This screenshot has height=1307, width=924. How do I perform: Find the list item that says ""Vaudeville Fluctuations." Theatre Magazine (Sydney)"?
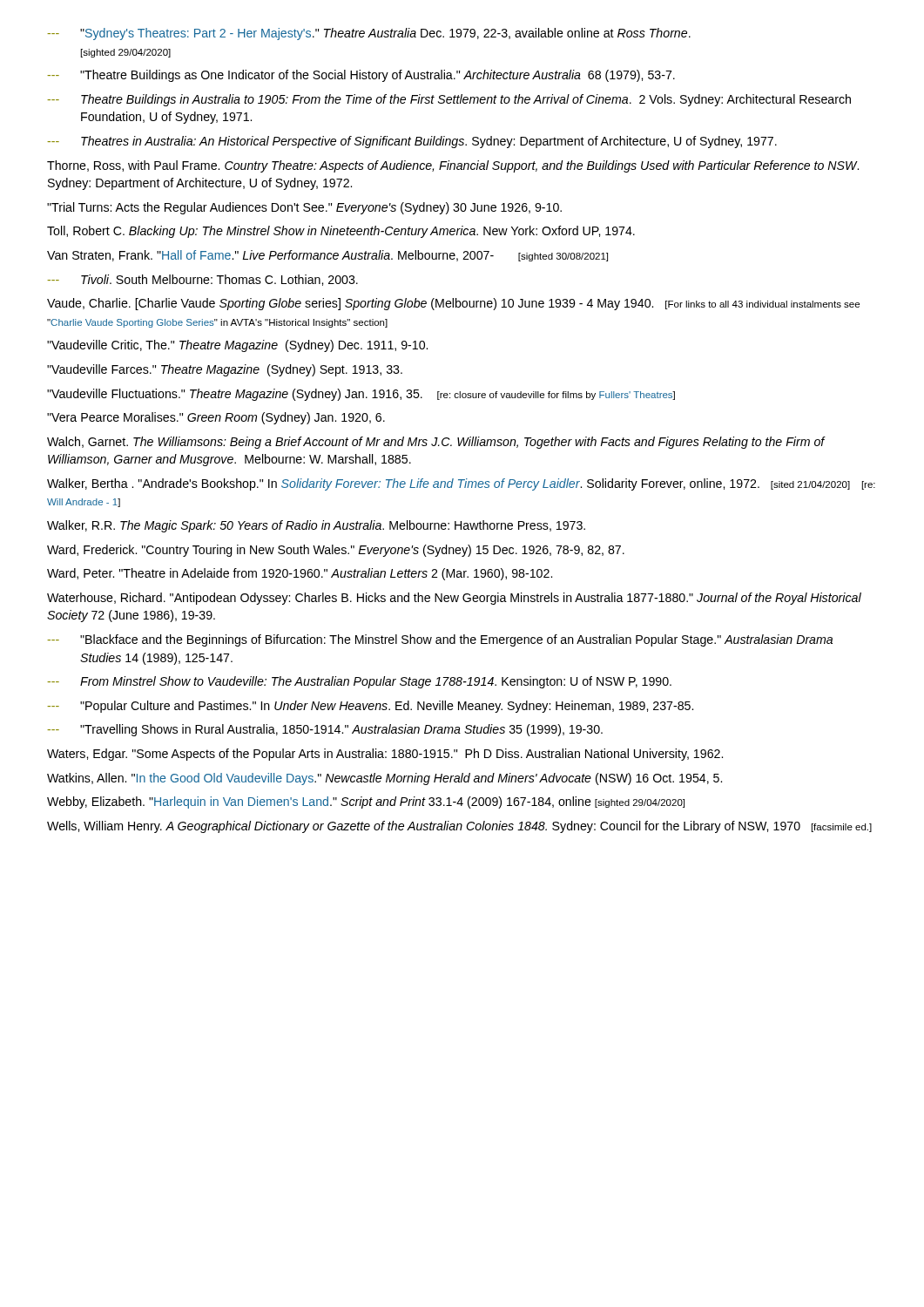pyautogui.click(x=462, y=394)
